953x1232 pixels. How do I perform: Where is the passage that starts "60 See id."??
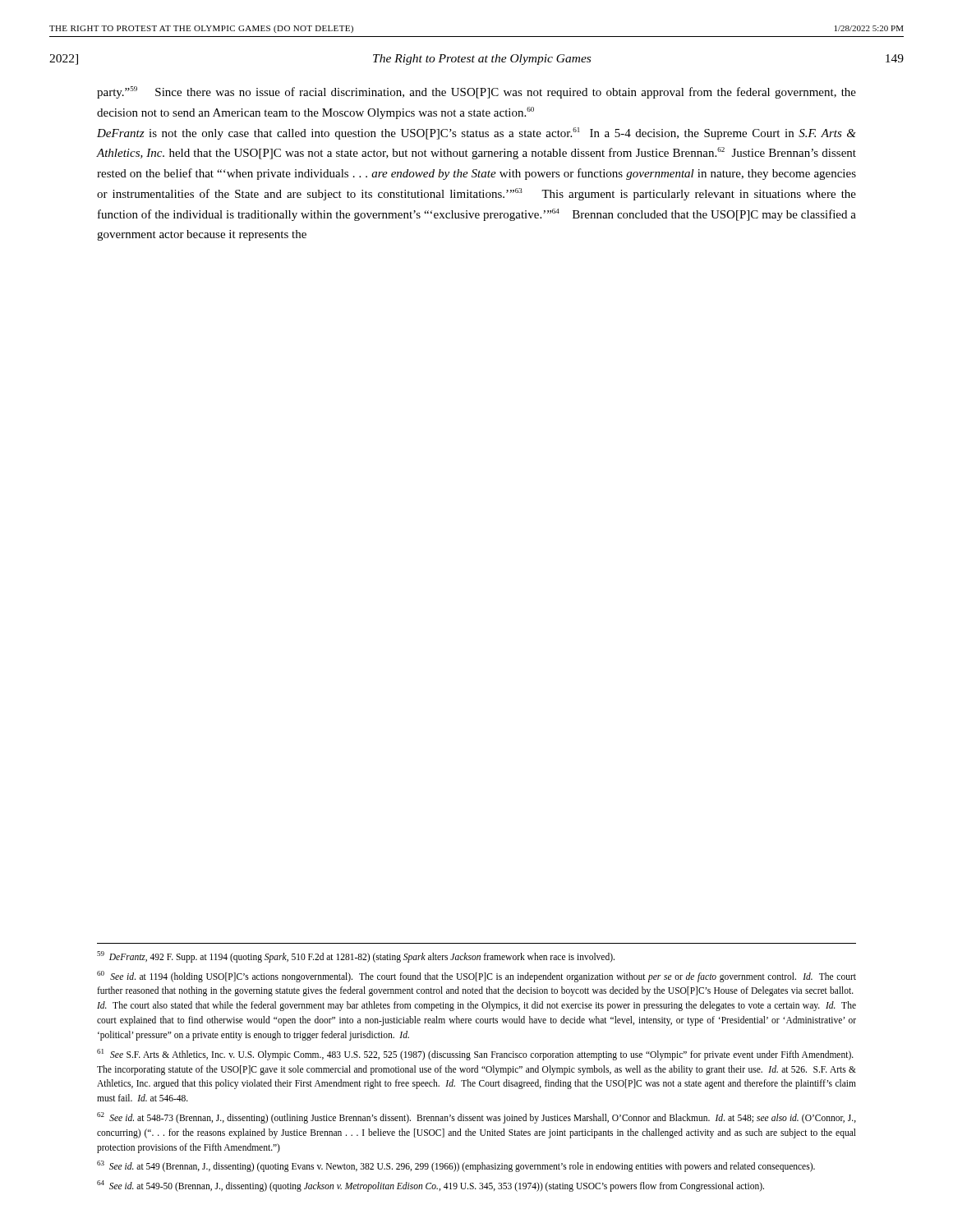476,1005
